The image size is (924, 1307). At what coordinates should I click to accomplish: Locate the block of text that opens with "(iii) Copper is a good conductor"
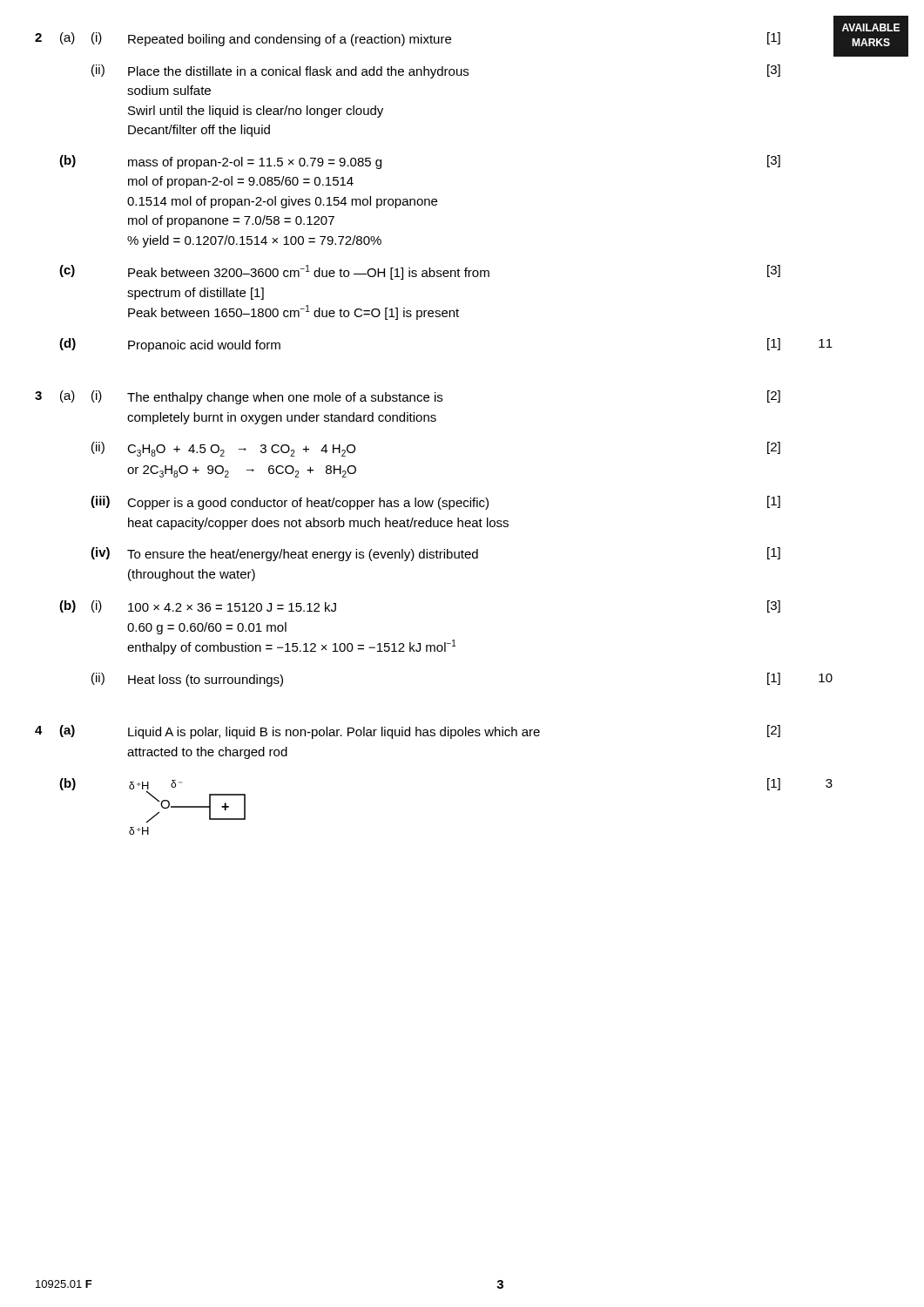434,512
